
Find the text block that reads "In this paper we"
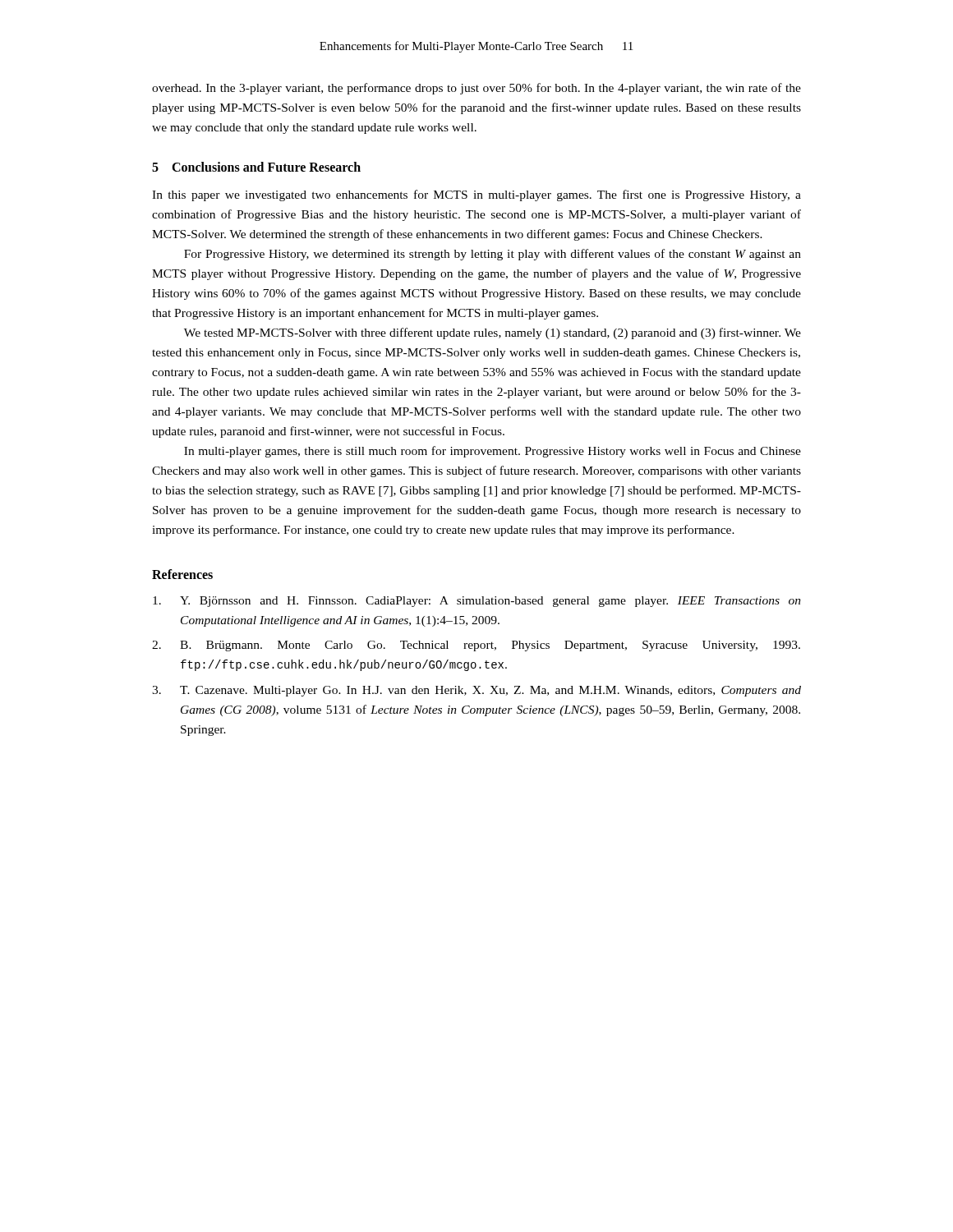pyautogui.click(x=476, y=362)
